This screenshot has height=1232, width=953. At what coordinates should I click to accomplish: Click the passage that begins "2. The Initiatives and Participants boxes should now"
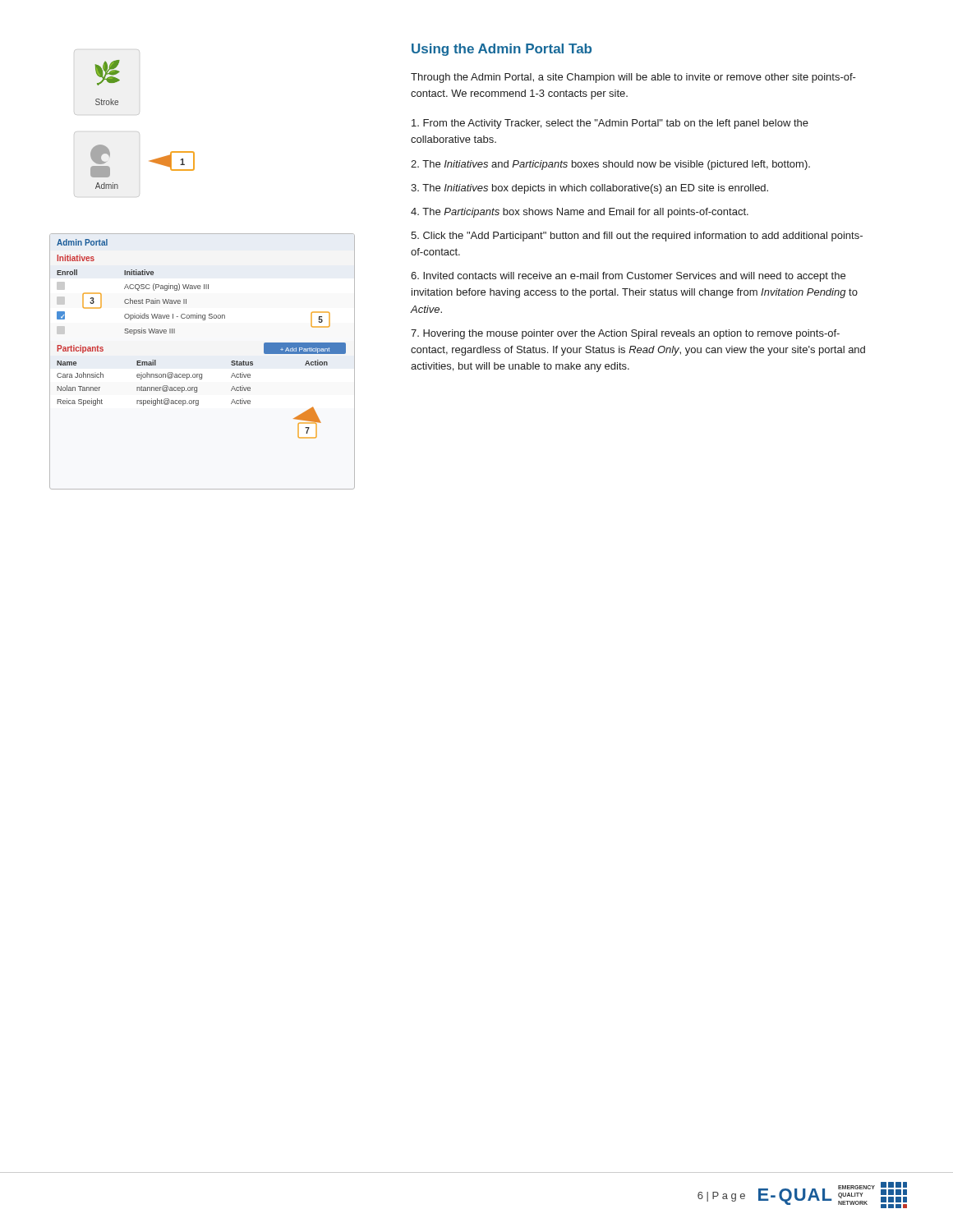tap(611, 163)
